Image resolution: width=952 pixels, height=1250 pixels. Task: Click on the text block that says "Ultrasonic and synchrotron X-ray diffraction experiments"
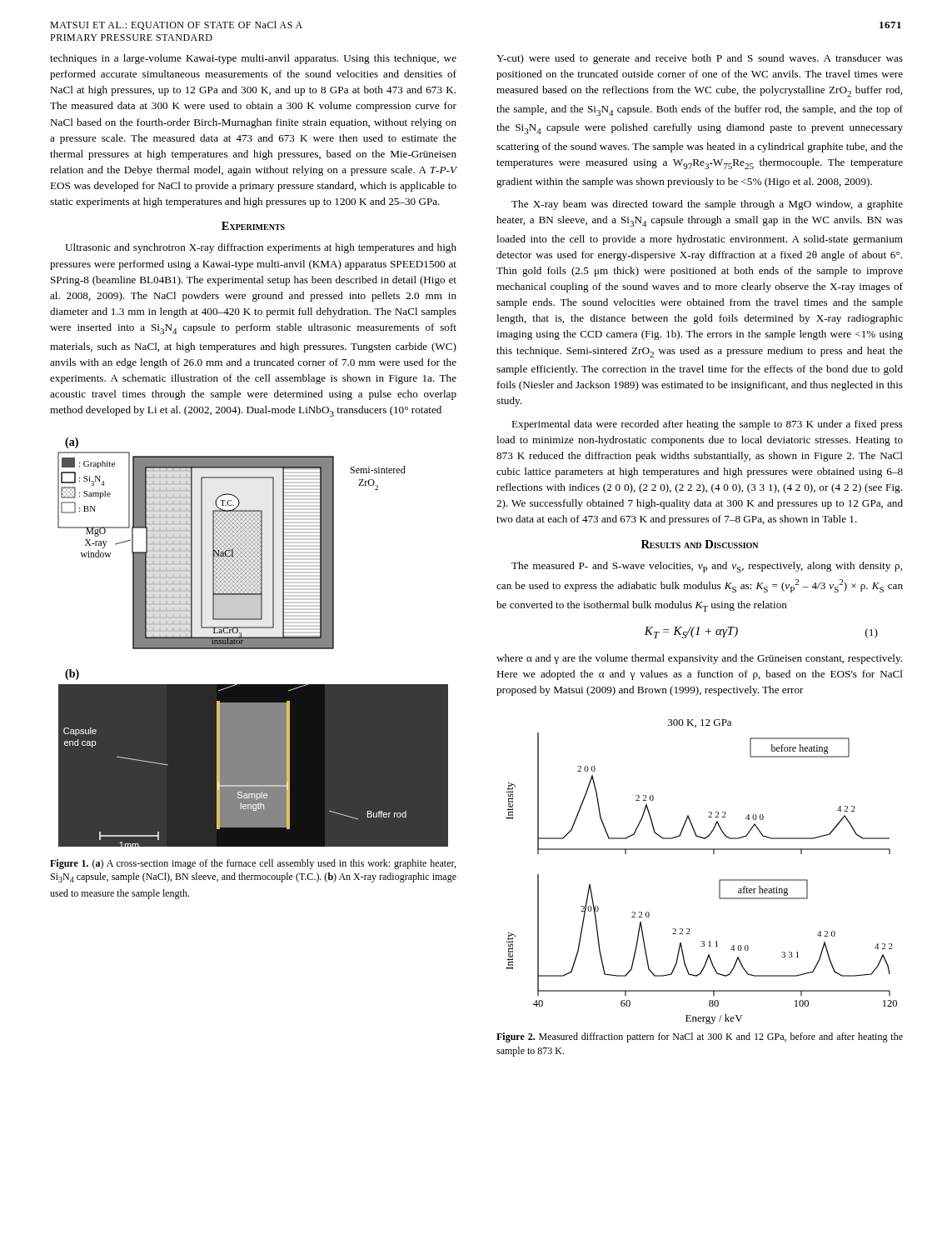click(253, 330)
